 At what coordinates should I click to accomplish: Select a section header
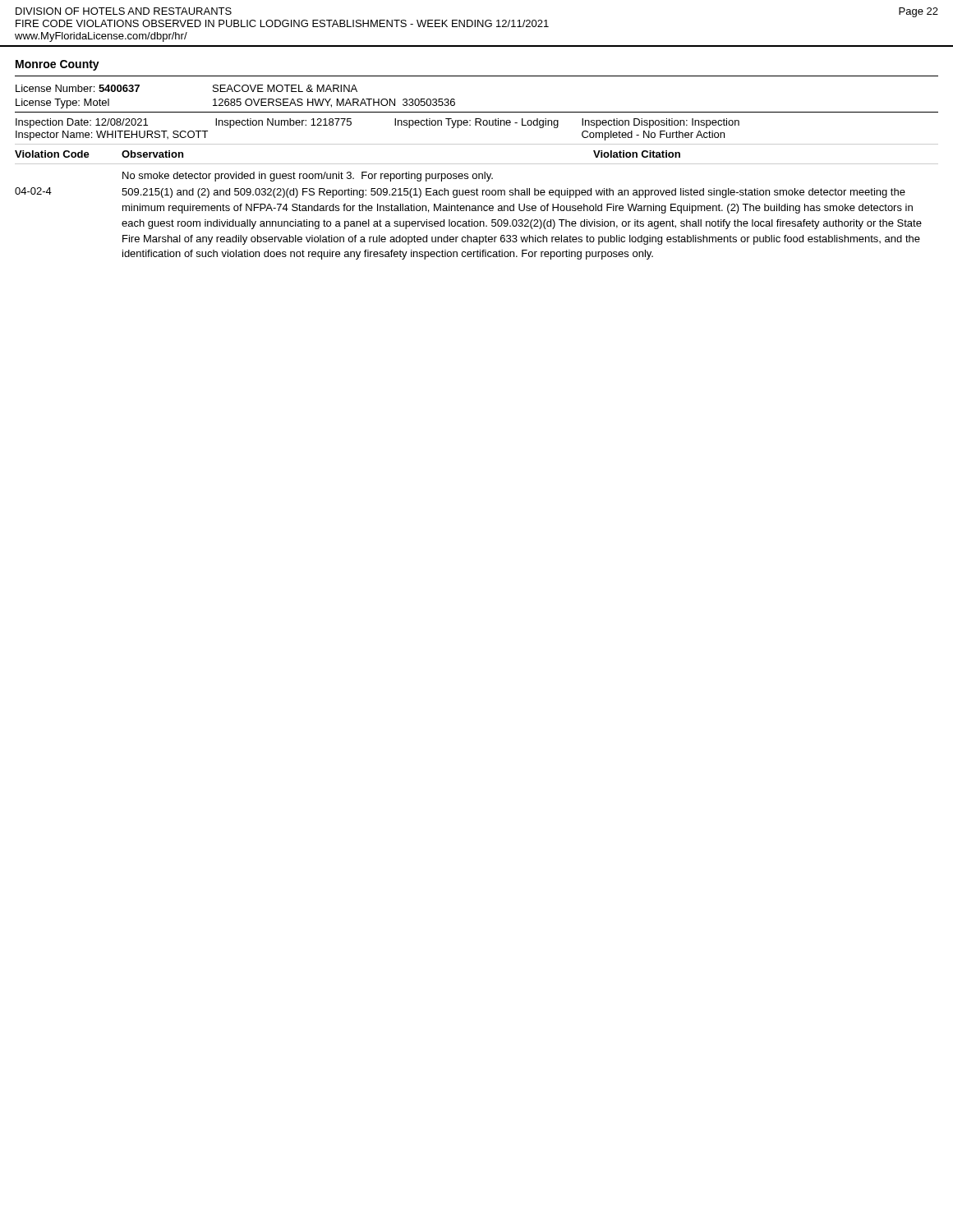pyautogui.click(x=57, y=64)
